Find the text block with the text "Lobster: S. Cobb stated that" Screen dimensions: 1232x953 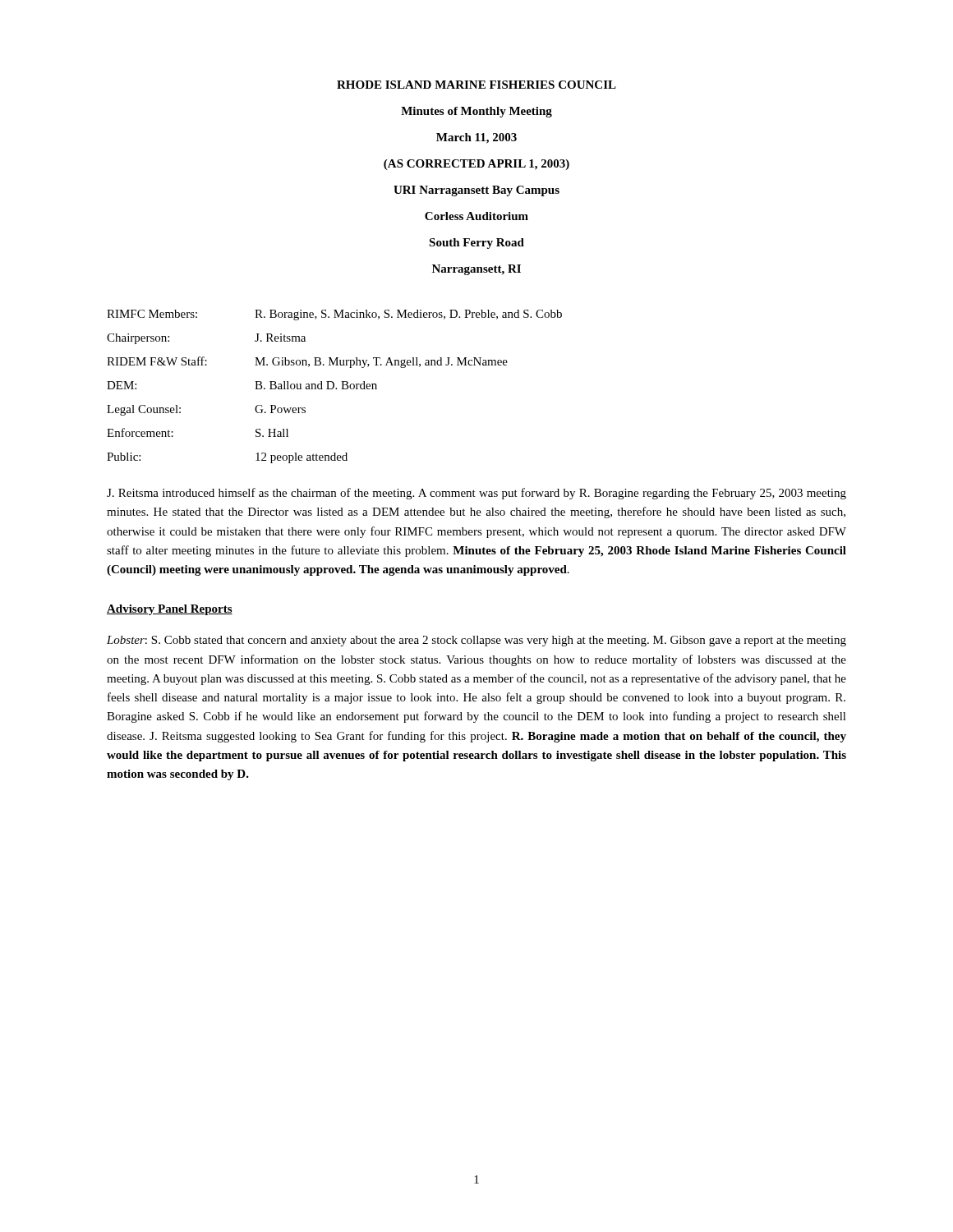coord(476,707)
